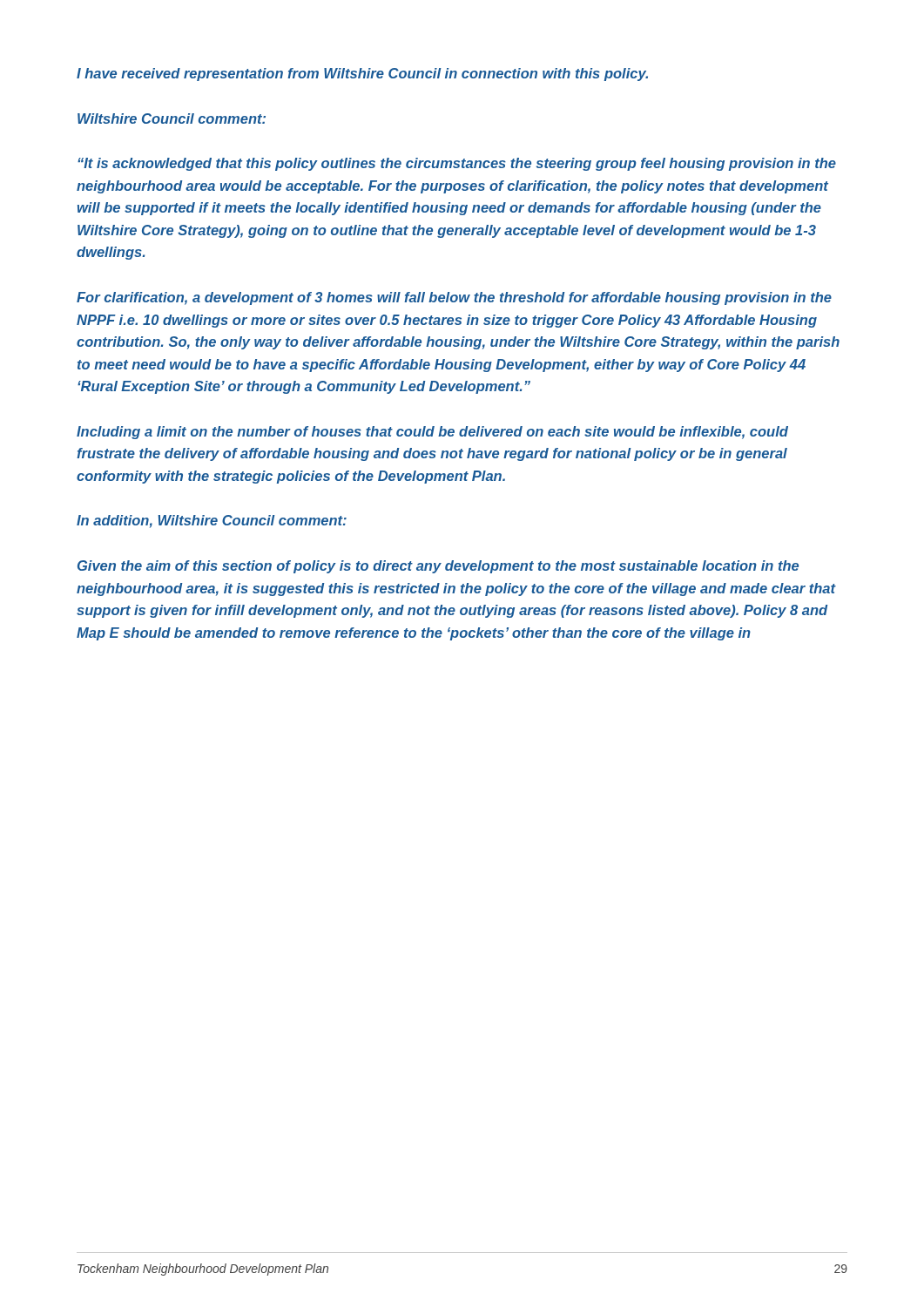Find the block starting "In addition, Wiltshire"
This screenshot has width=924, height=1307.
click(212, 521)
